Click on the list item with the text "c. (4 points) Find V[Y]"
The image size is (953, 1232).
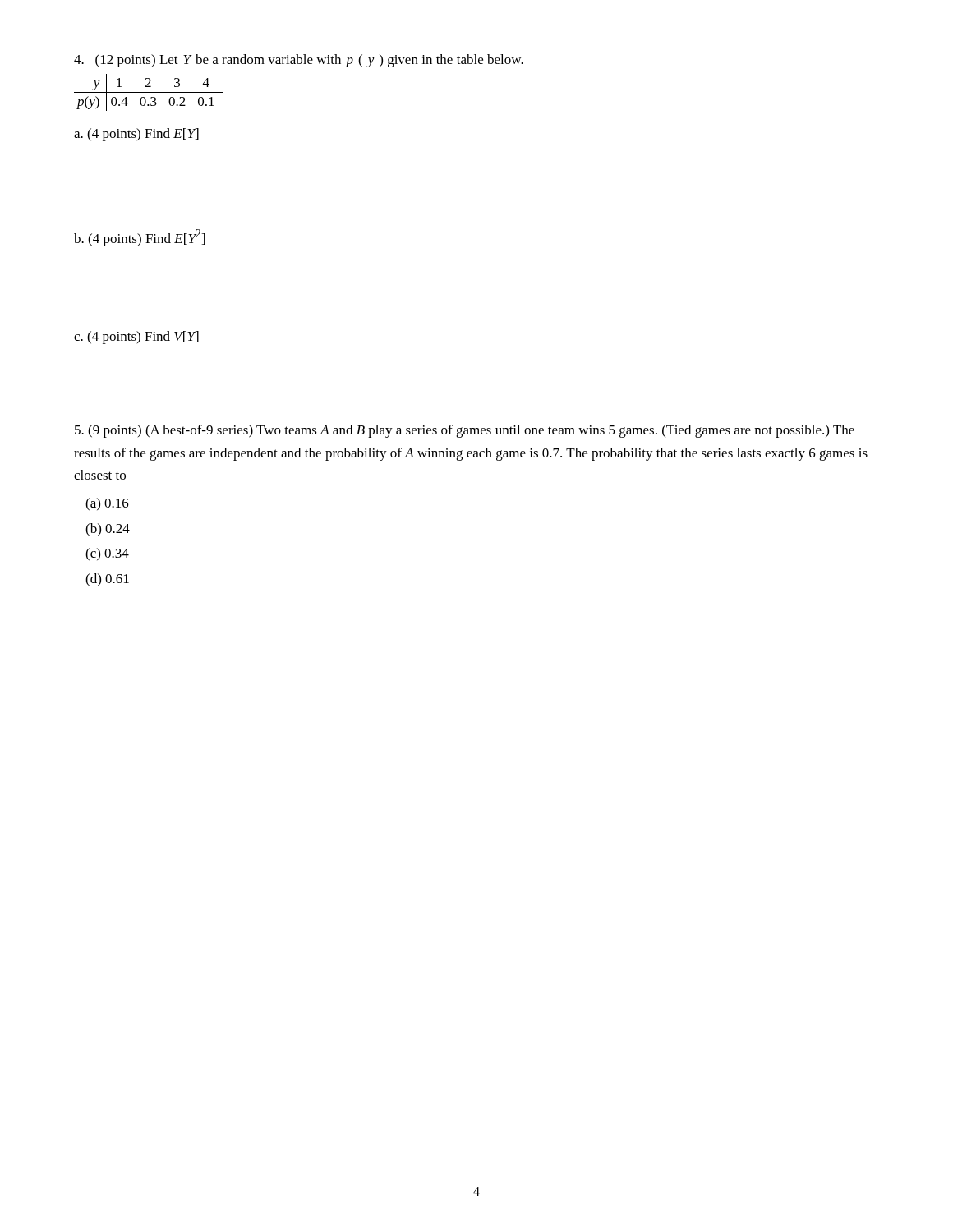tap(137, 337)
